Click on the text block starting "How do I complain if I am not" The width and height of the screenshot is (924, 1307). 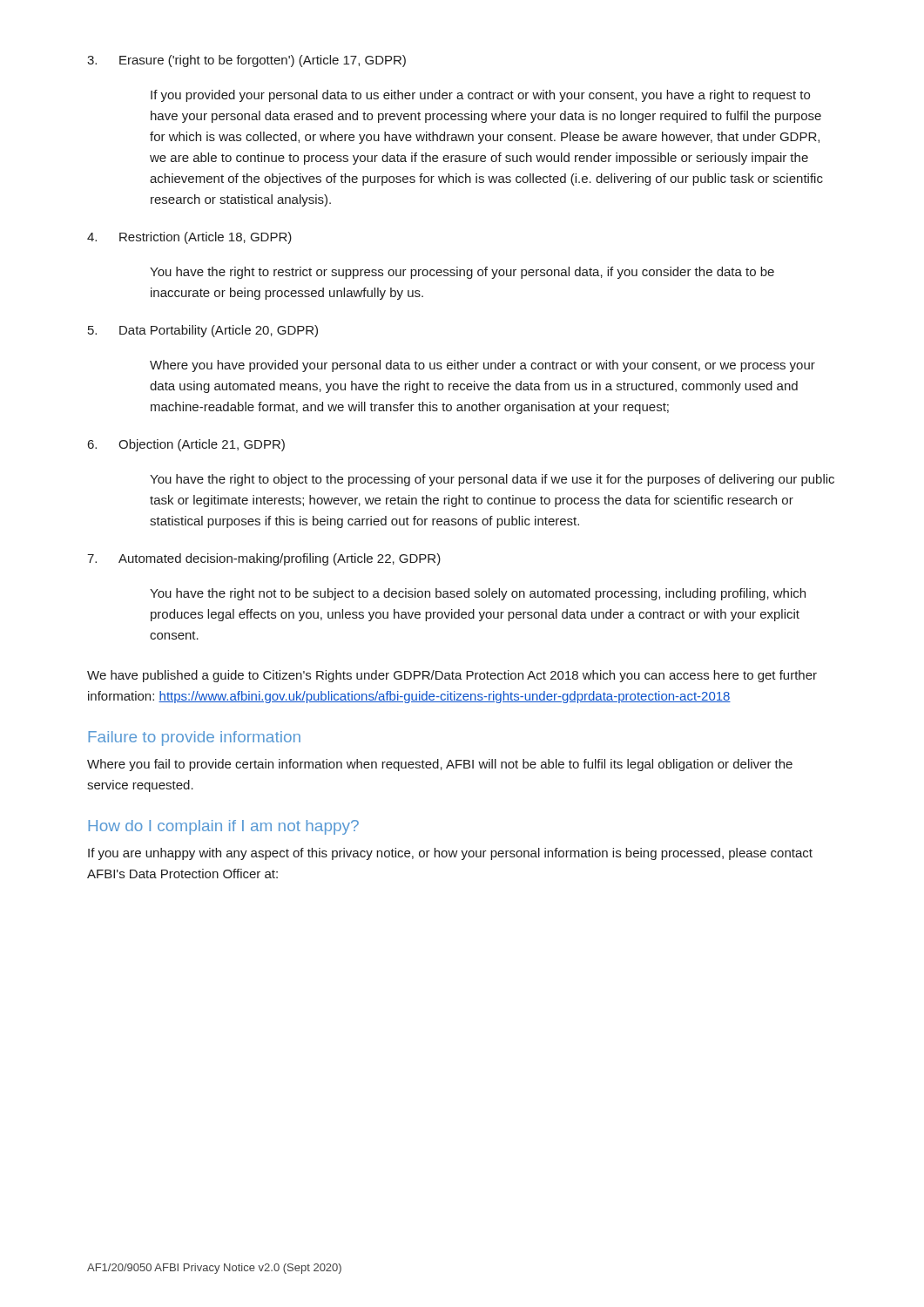tap(223, 826)
